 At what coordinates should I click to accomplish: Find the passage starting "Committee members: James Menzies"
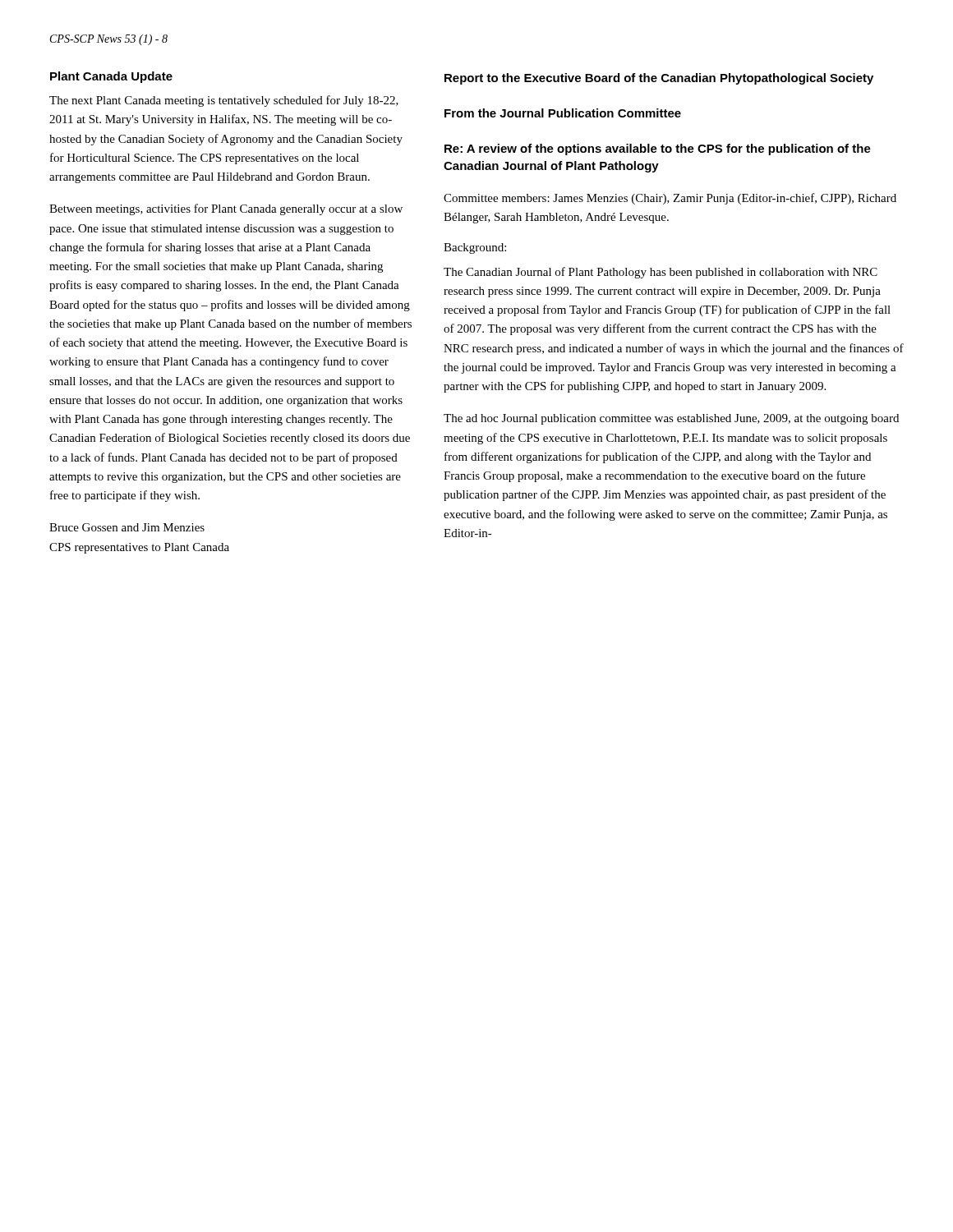(670, 207)
